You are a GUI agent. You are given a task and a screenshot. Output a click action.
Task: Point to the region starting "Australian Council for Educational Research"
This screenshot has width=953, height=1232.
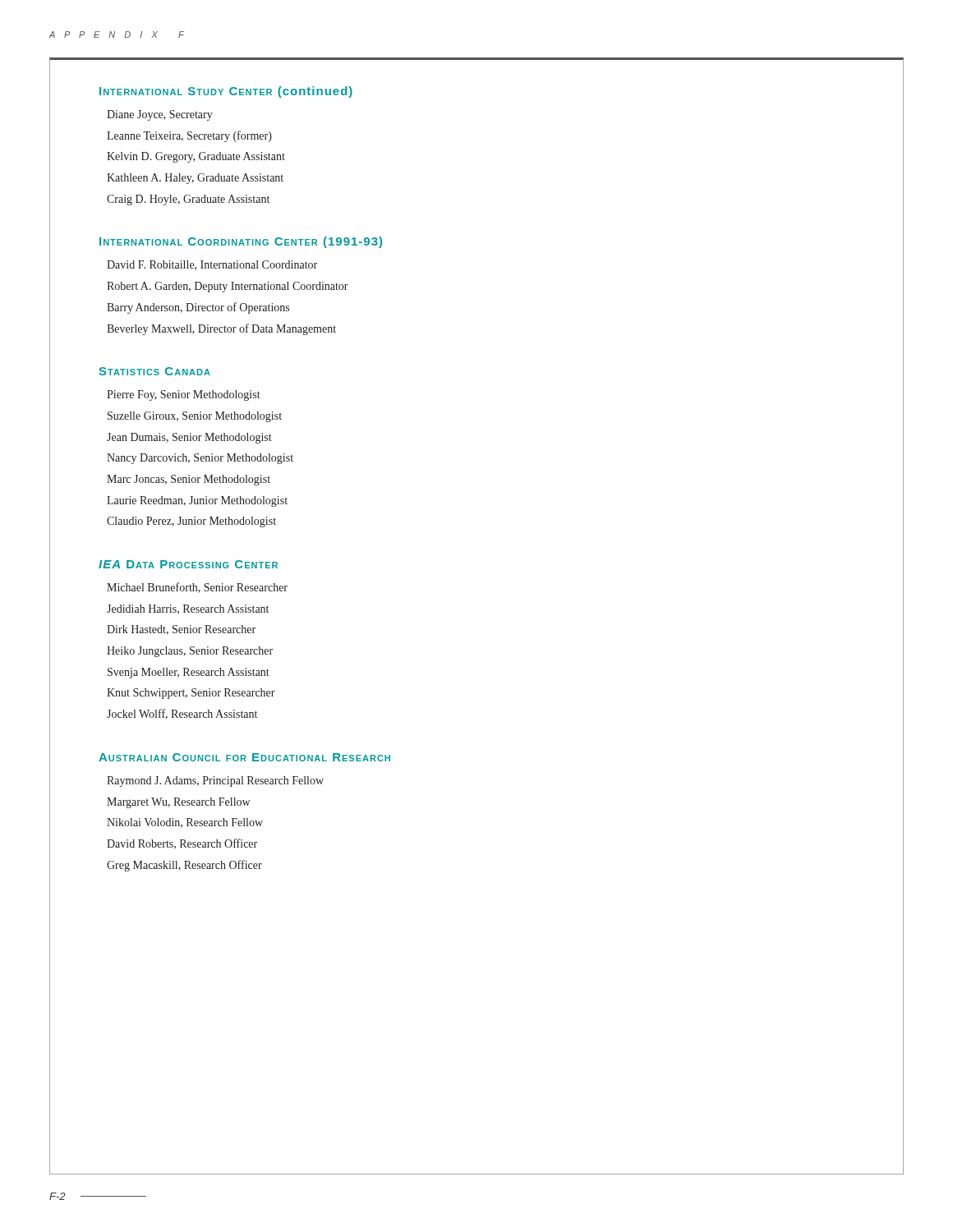[x=245, y=757]
